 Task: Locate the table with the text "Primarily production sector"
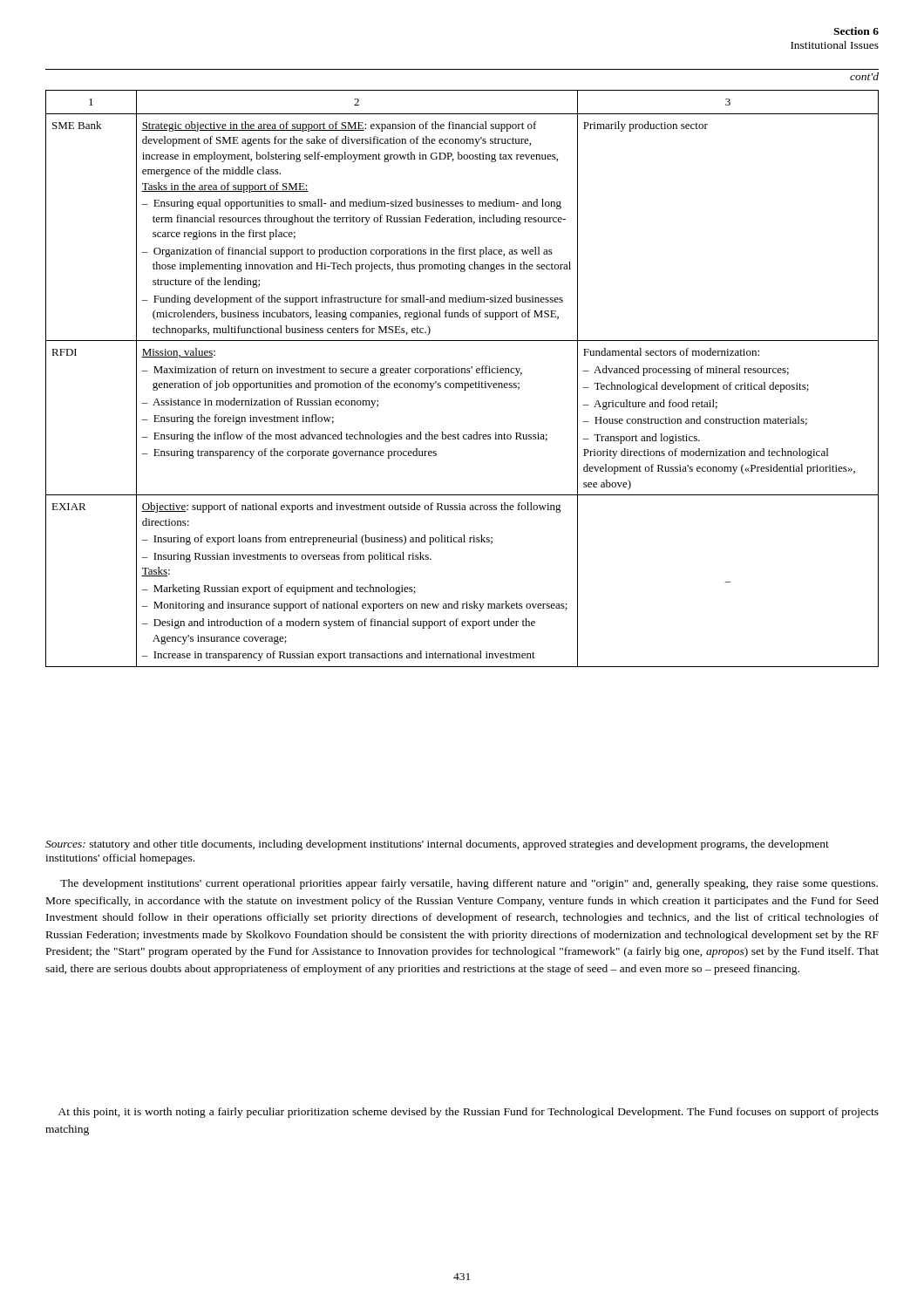pos(462,378)
